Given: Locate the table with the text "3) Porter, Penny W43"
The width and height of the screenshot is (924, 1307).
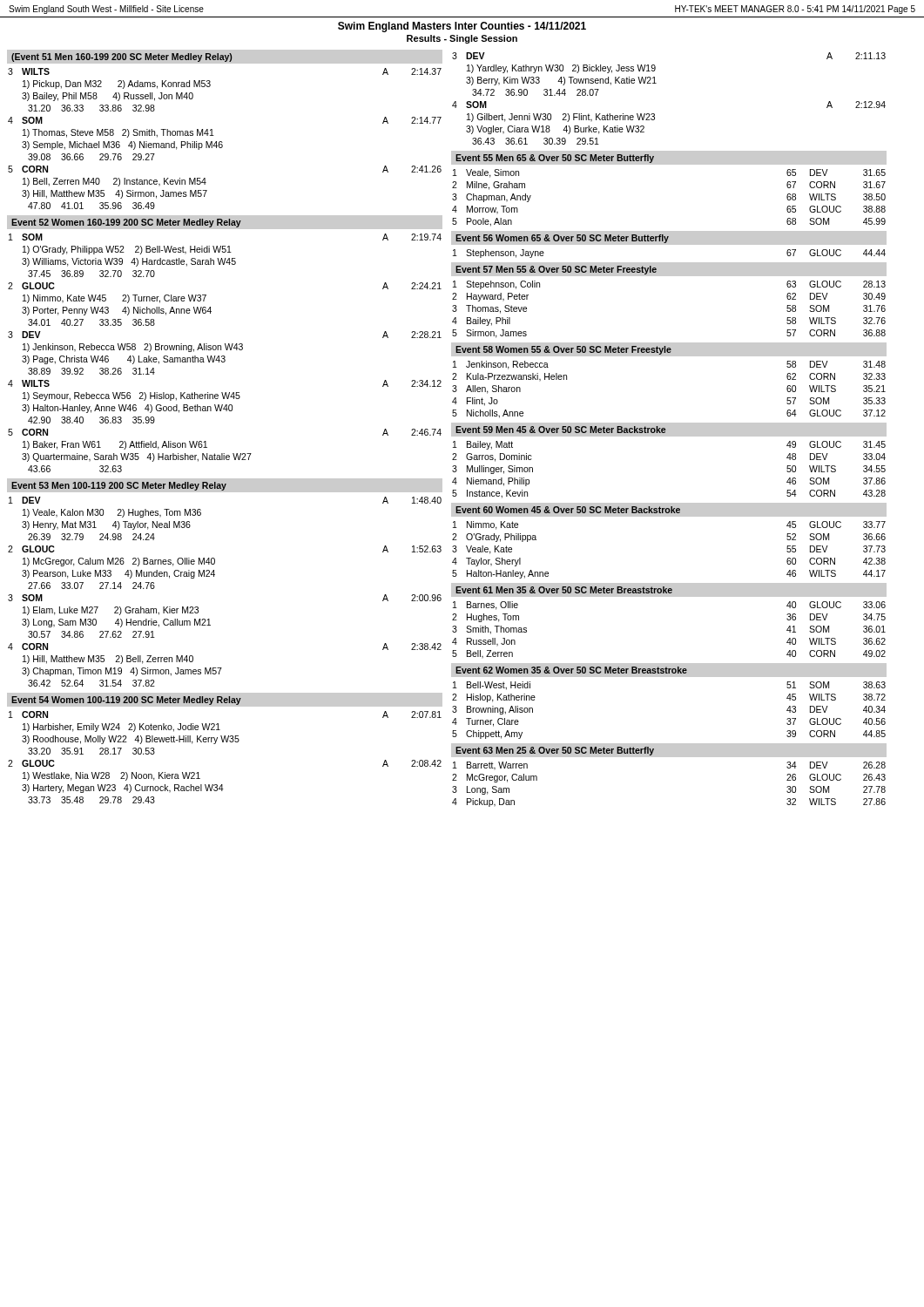Looking at the screenshot, I should 225,353.
